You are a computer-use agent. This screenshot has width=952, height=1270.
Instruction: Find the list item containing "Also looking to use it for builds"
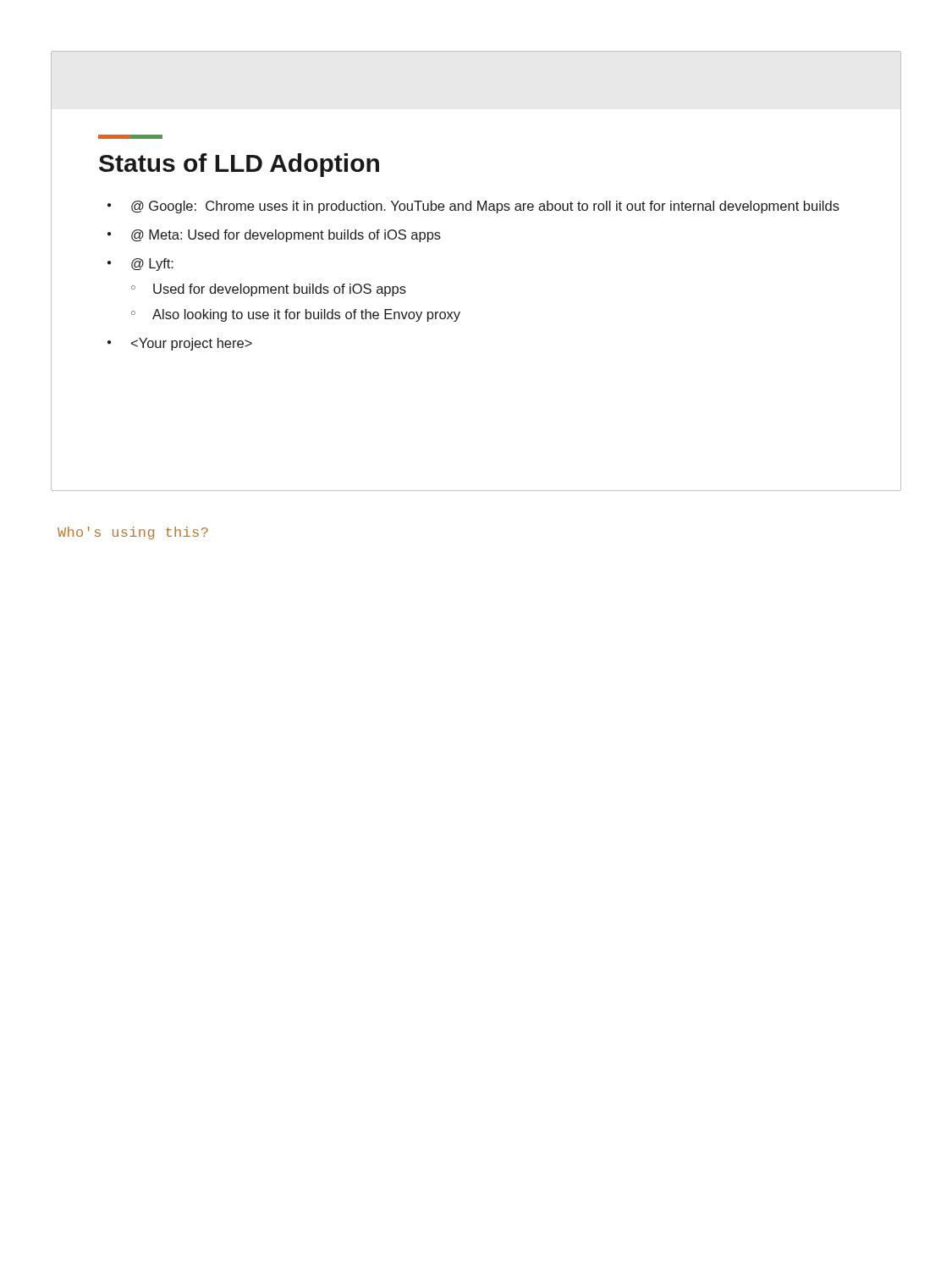point(306,314)
